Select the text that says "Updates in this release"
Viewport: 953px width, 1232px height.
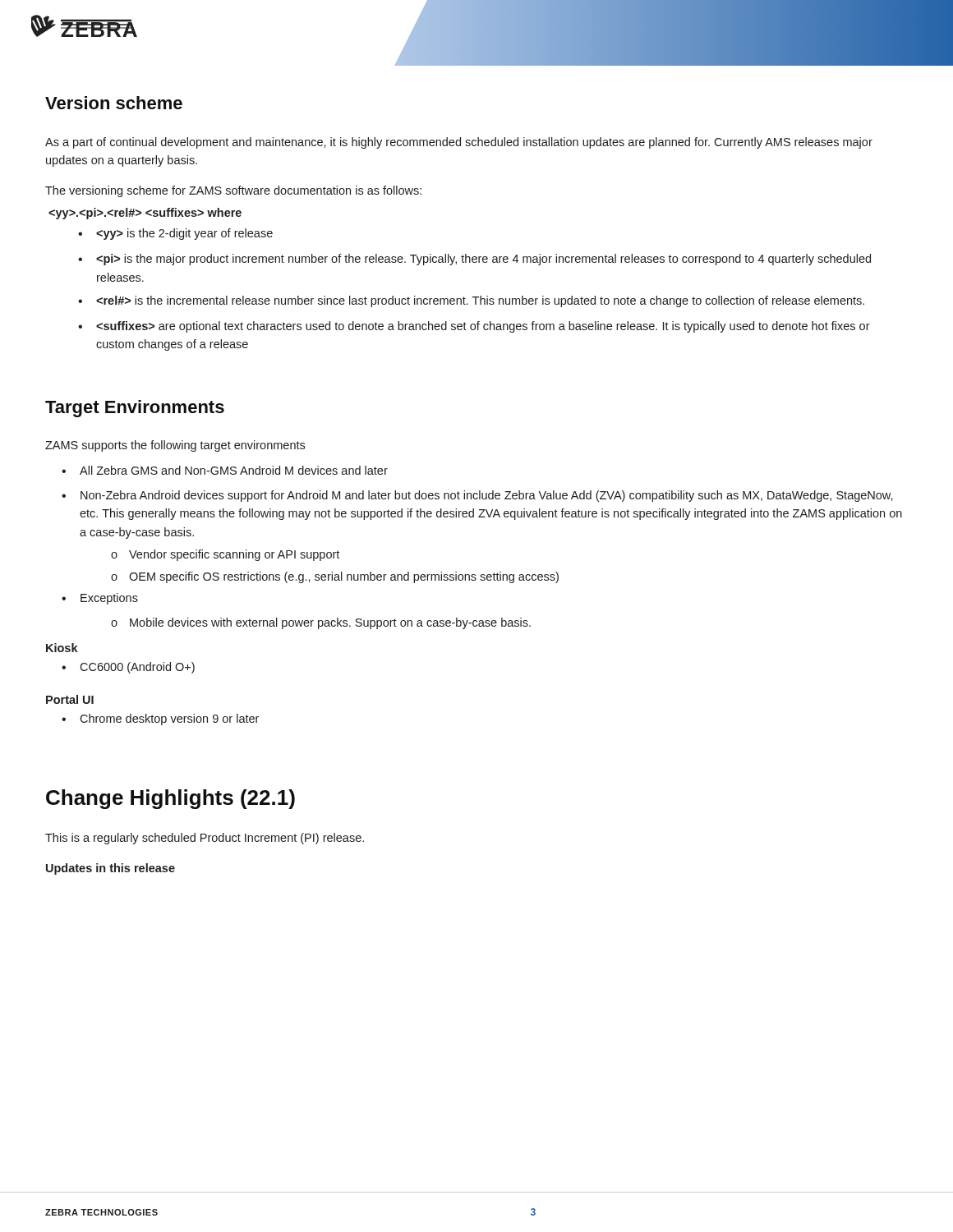(110, 869)
